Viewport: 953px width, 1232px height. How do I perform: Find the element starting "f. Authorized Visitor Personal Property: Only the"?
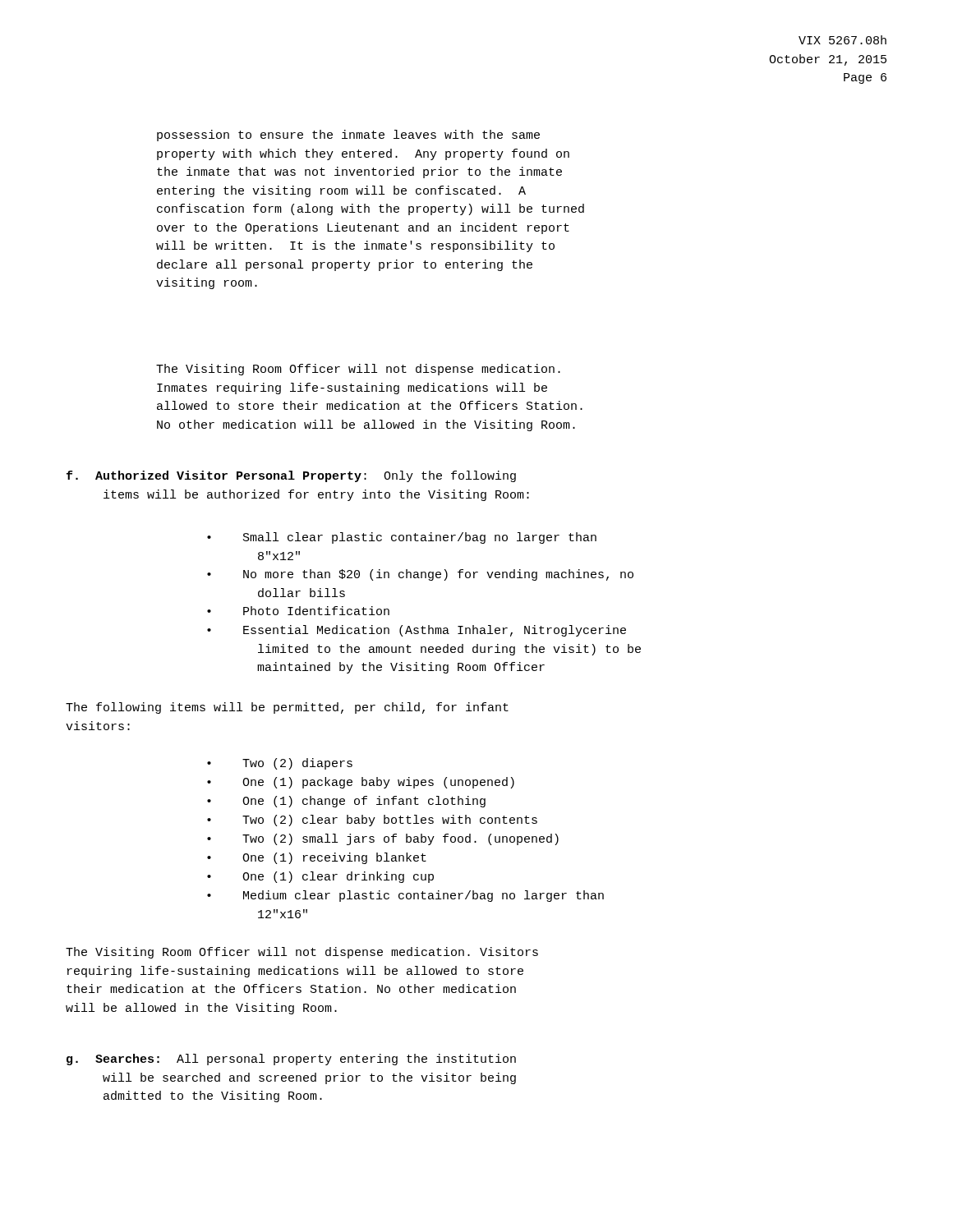click(x=299, y=486)
